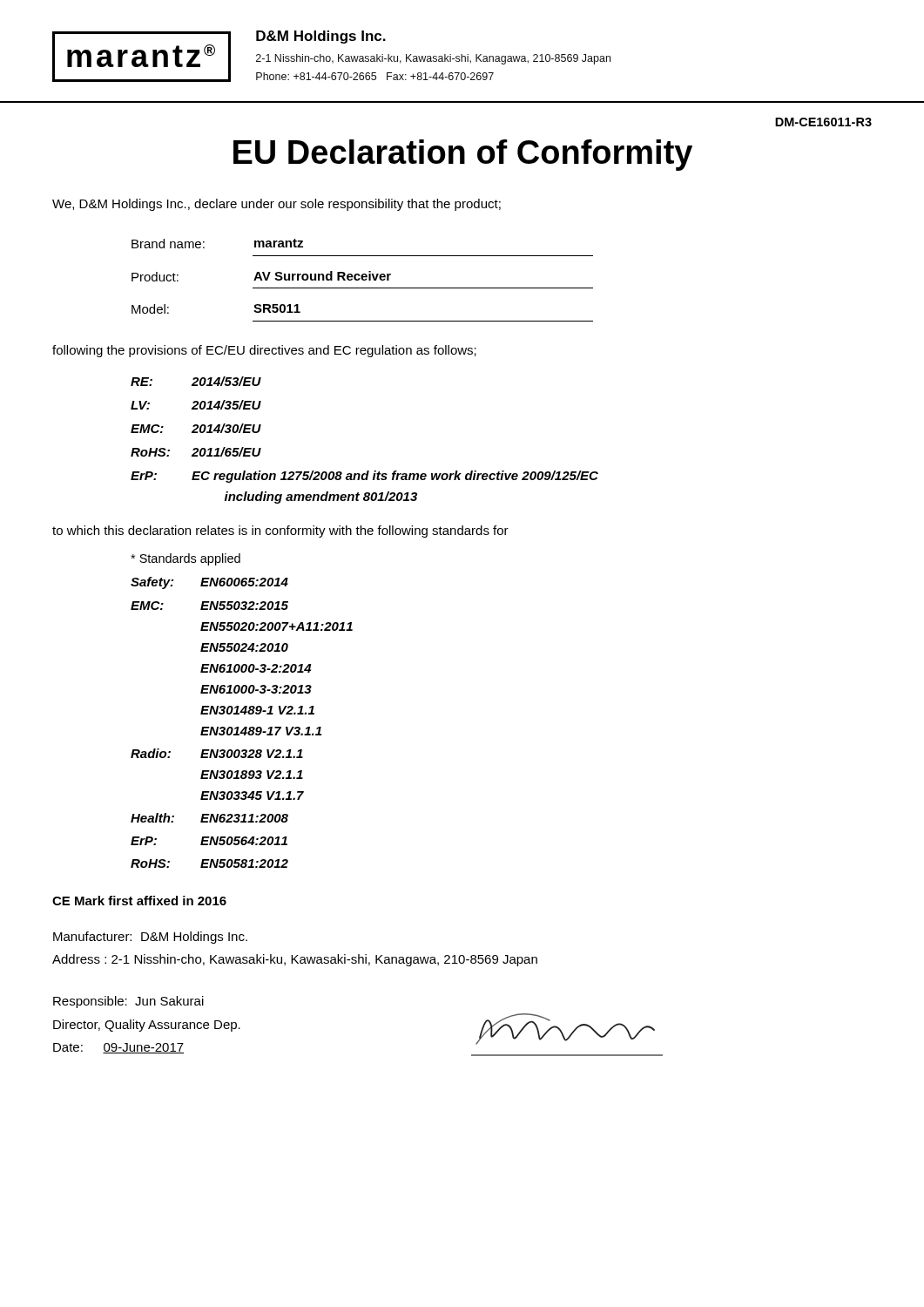Select the table that reads "AV Surround Receiver"

click(x=501, y=277)
